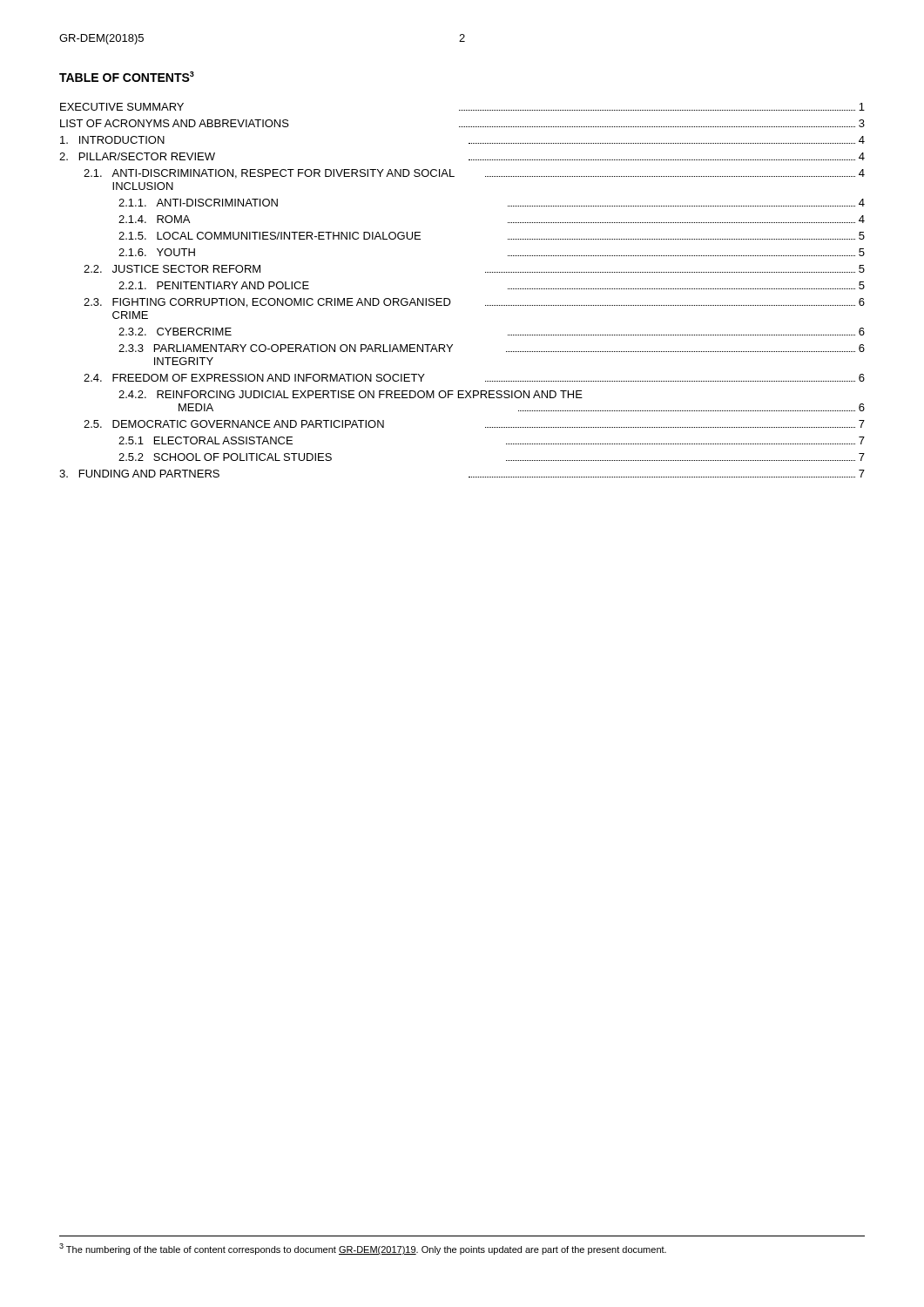924x1307 pixels.
Task: Select the list item that reads "2.2.1. PENITENTIARY AND POLICE 5"
Action: tap(131, 285)
